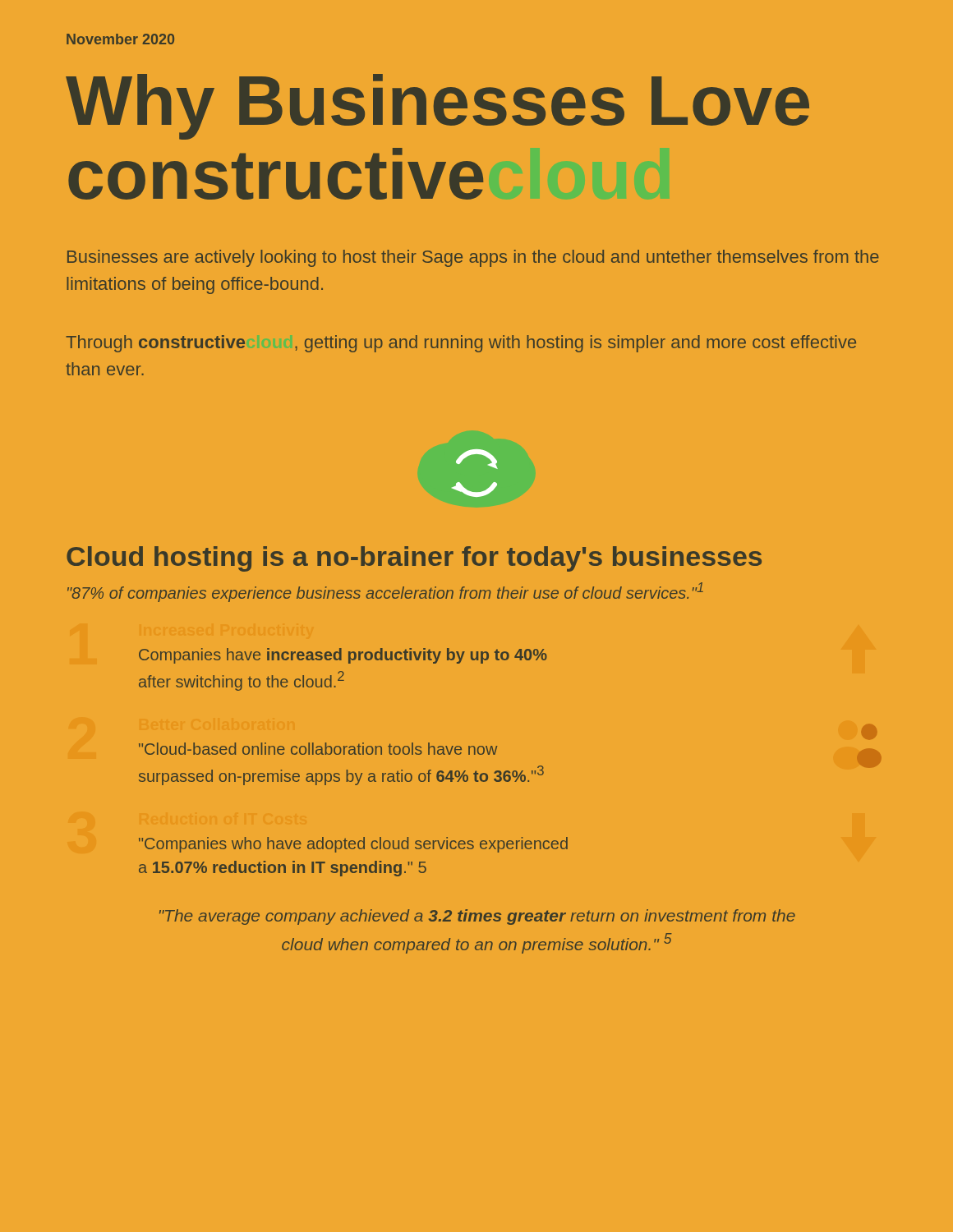Click the passage that begins ""The average company"

pos(476,930)
